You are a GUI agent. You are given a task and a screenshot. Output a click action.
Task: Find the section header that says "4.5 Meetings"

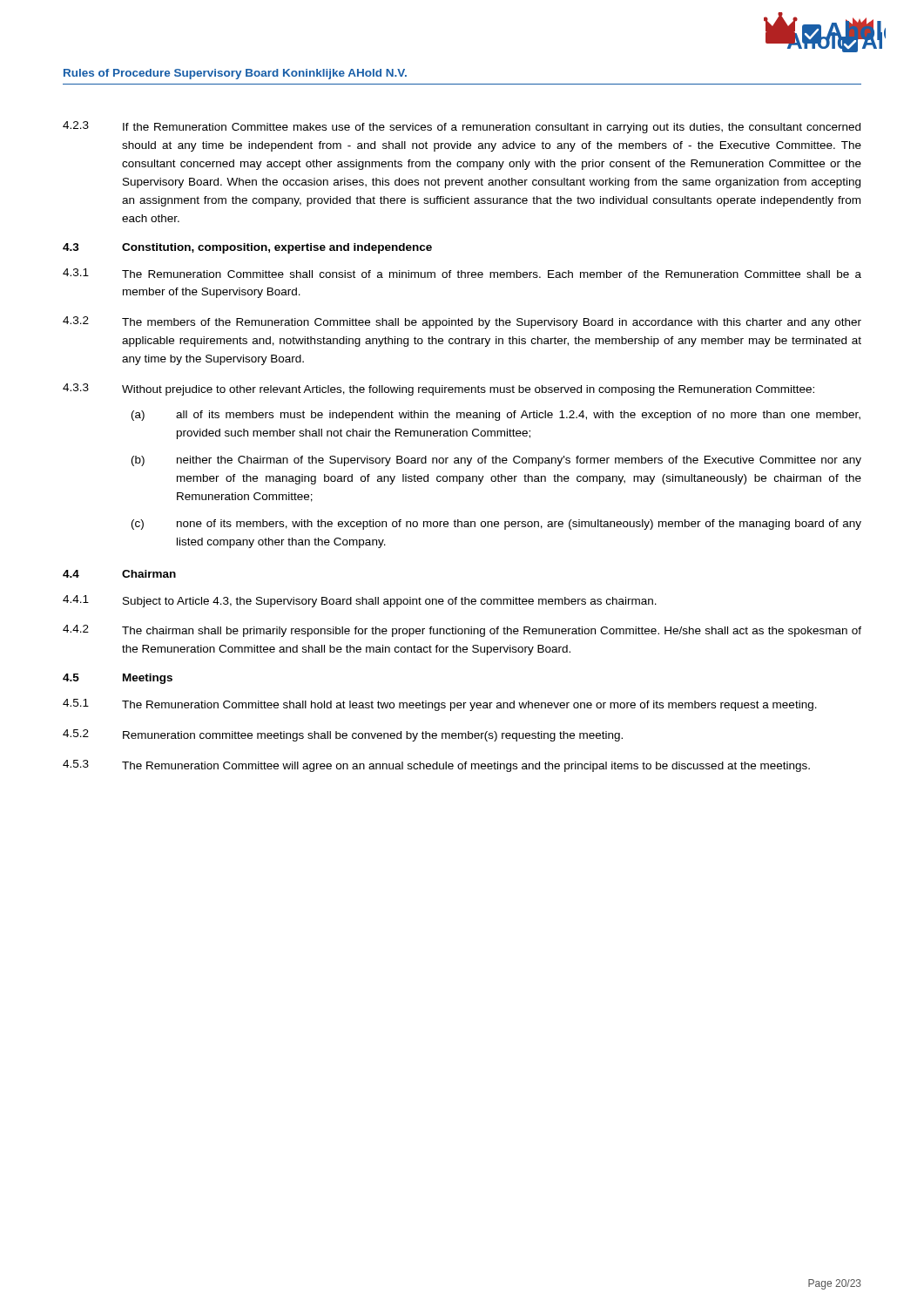click(x=118, y=678)
